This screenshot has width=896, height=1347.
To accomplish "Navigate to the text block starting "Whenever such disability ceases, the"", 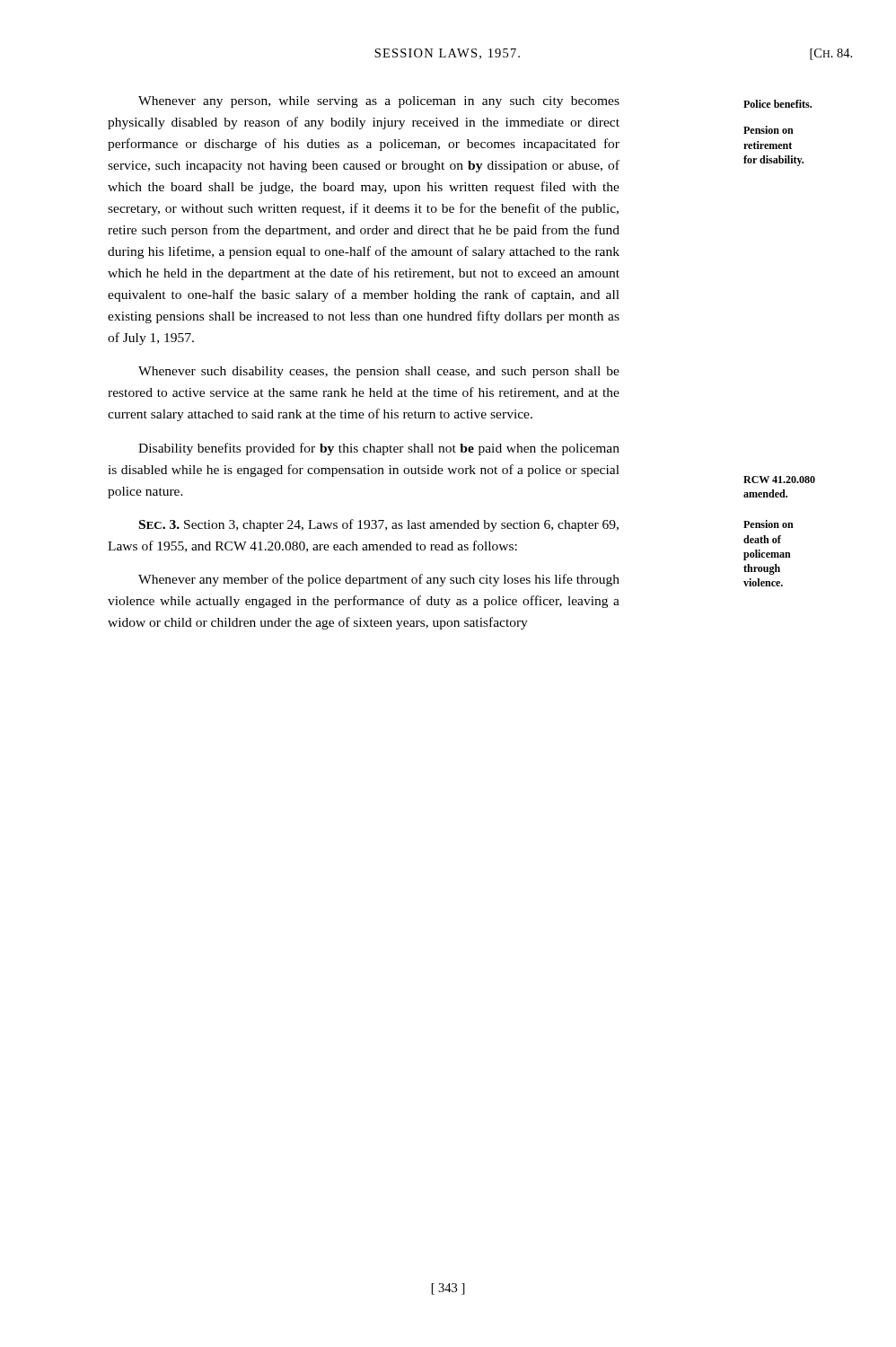I will 364,393.
